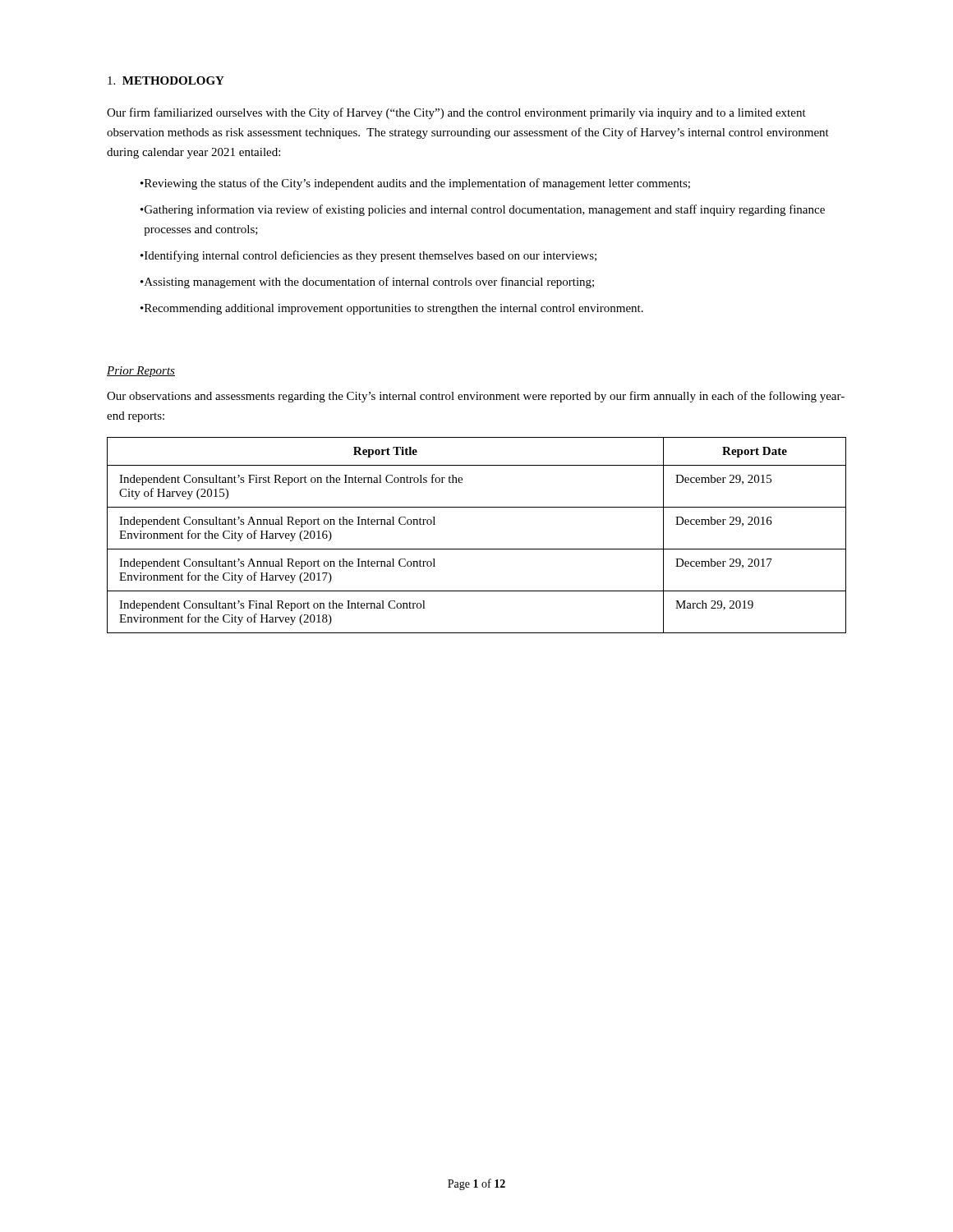Image resolution: width=953 pixels, height=1232 pixels.
Task: Where is the passage that starts "• Gathering information via review of existing"?
Action: 476,219
